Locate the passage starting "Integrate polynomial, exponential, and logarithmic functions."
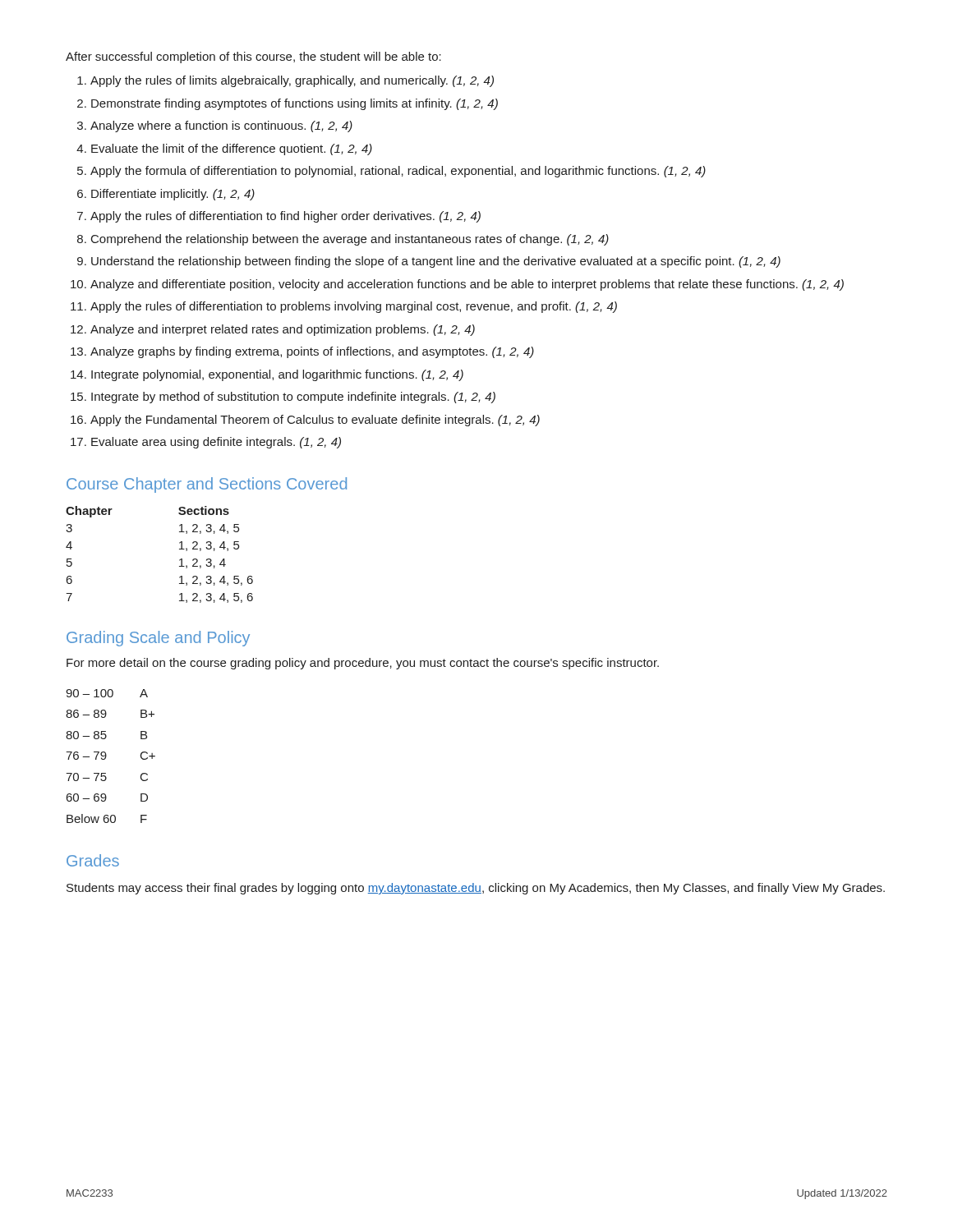This screenshot has height=1232, width=953. coord(277,374)
